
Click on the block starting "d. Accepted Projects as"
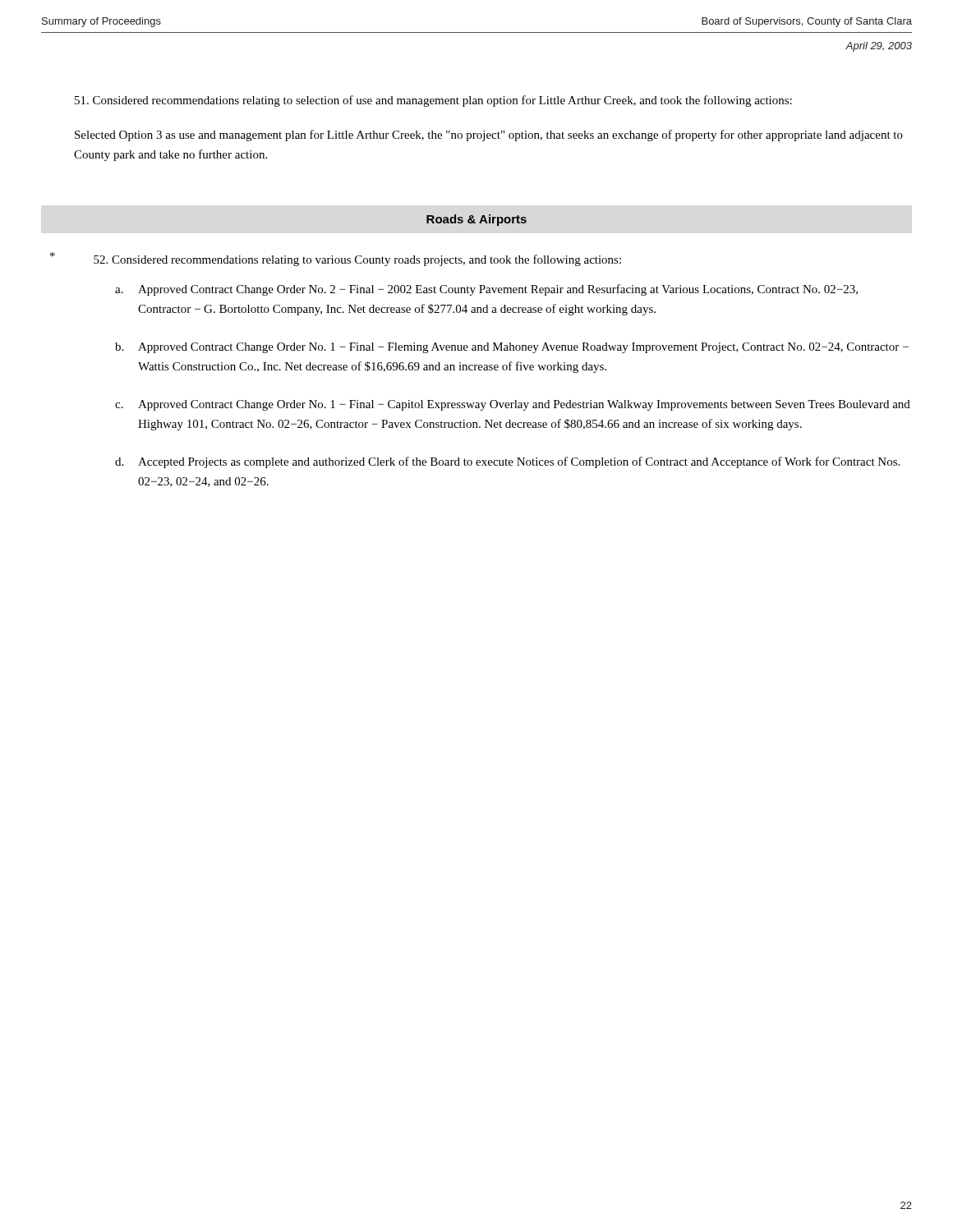[513, 471]
